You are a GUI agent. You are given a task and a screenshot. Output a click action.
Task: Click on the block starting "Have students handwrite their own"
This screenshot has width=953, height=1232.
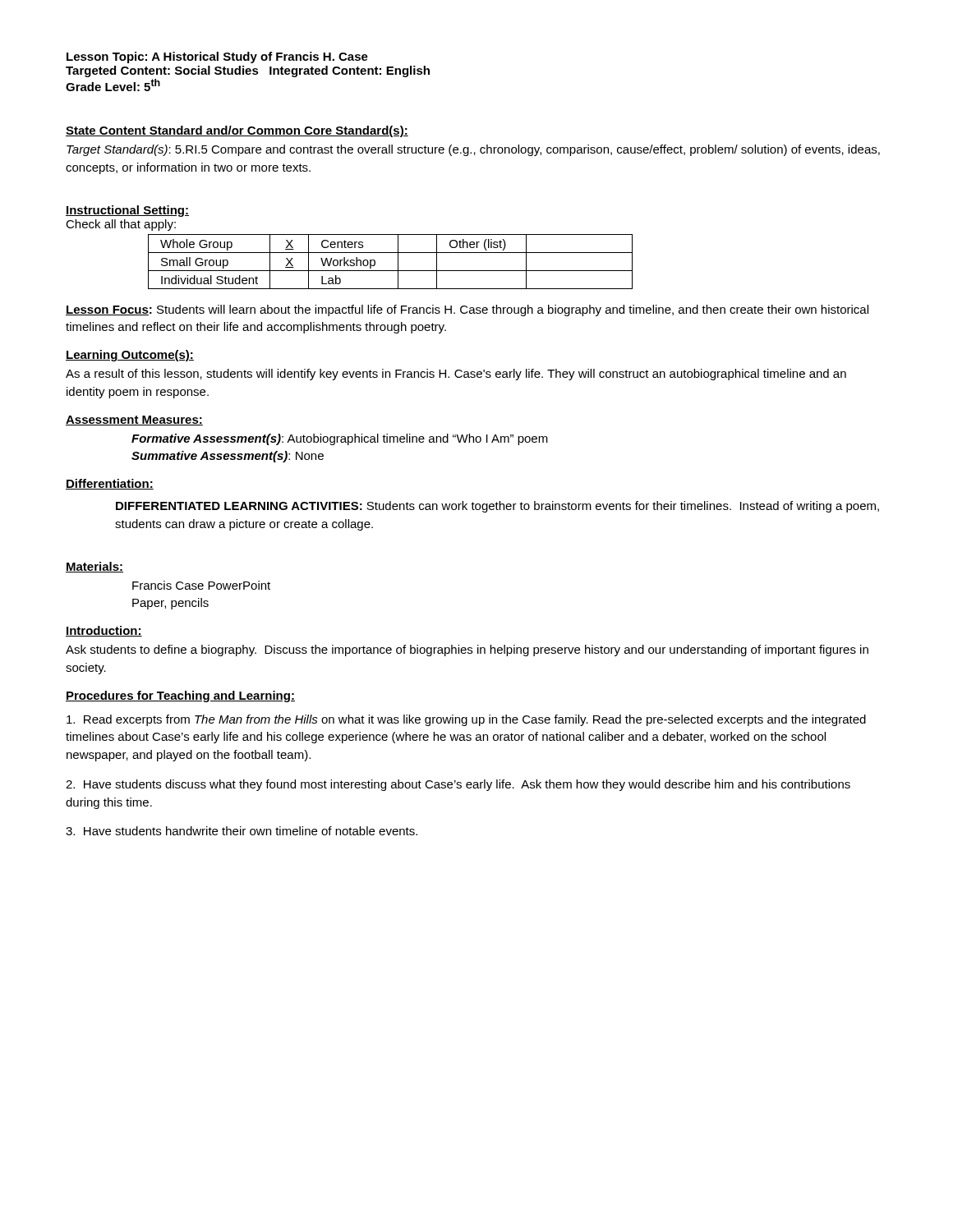pyautogui.click(x=242, y=831)
